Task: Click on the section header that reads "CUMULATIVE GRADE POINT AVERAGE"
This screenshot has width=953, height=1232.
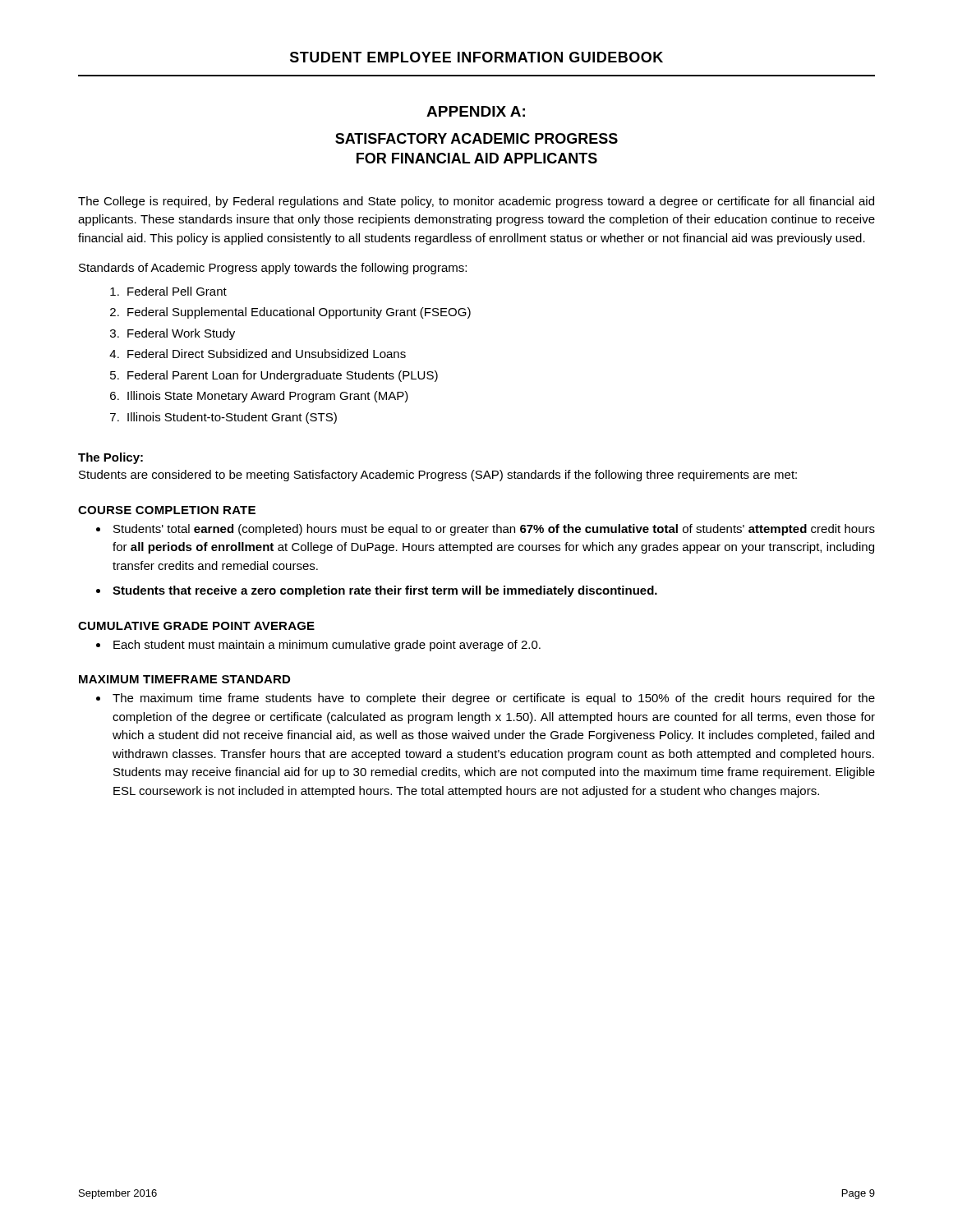Action: (196, 625)
